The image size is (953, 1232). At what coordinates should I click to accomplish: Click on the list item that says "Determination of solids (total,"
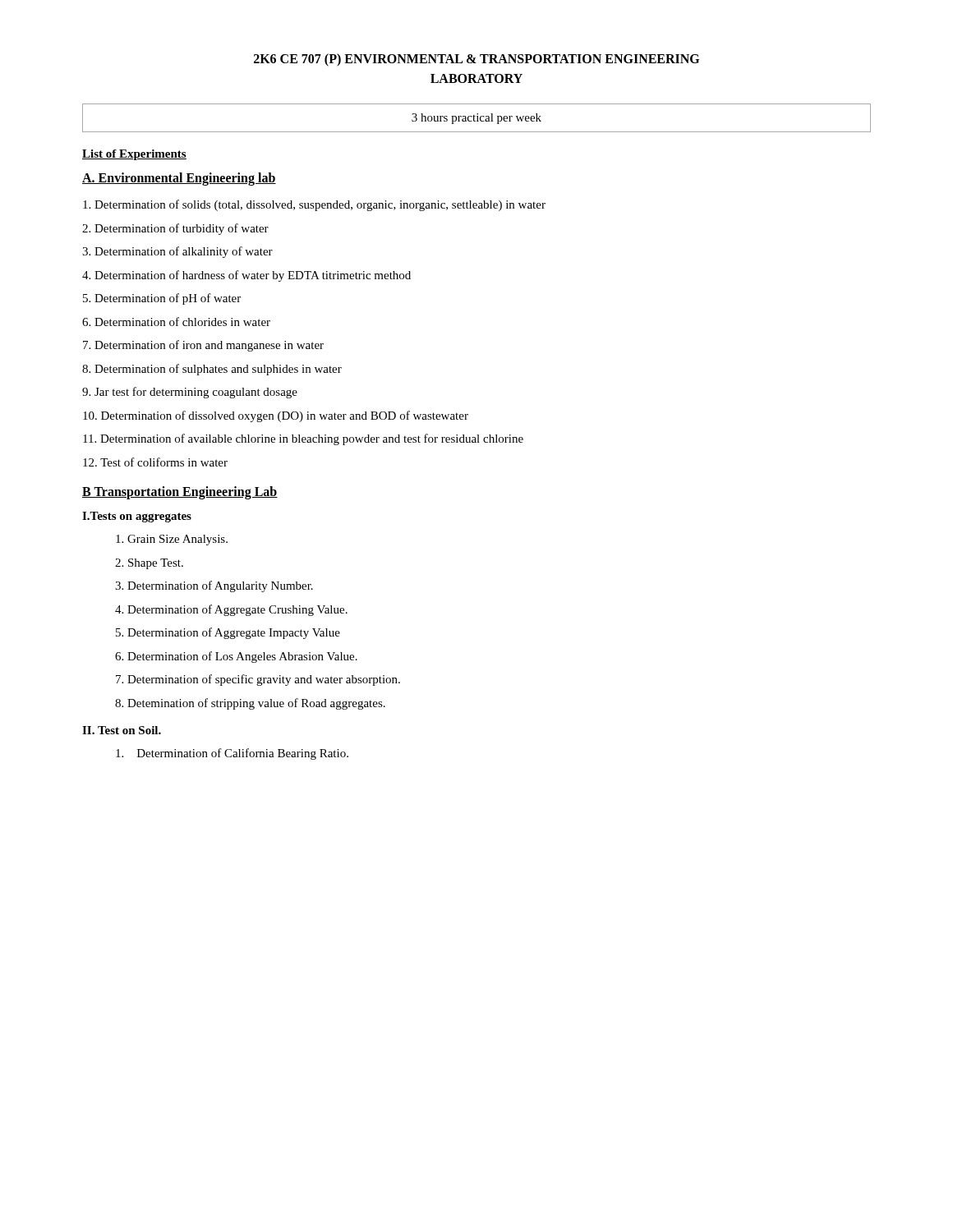tap(314, 205)
